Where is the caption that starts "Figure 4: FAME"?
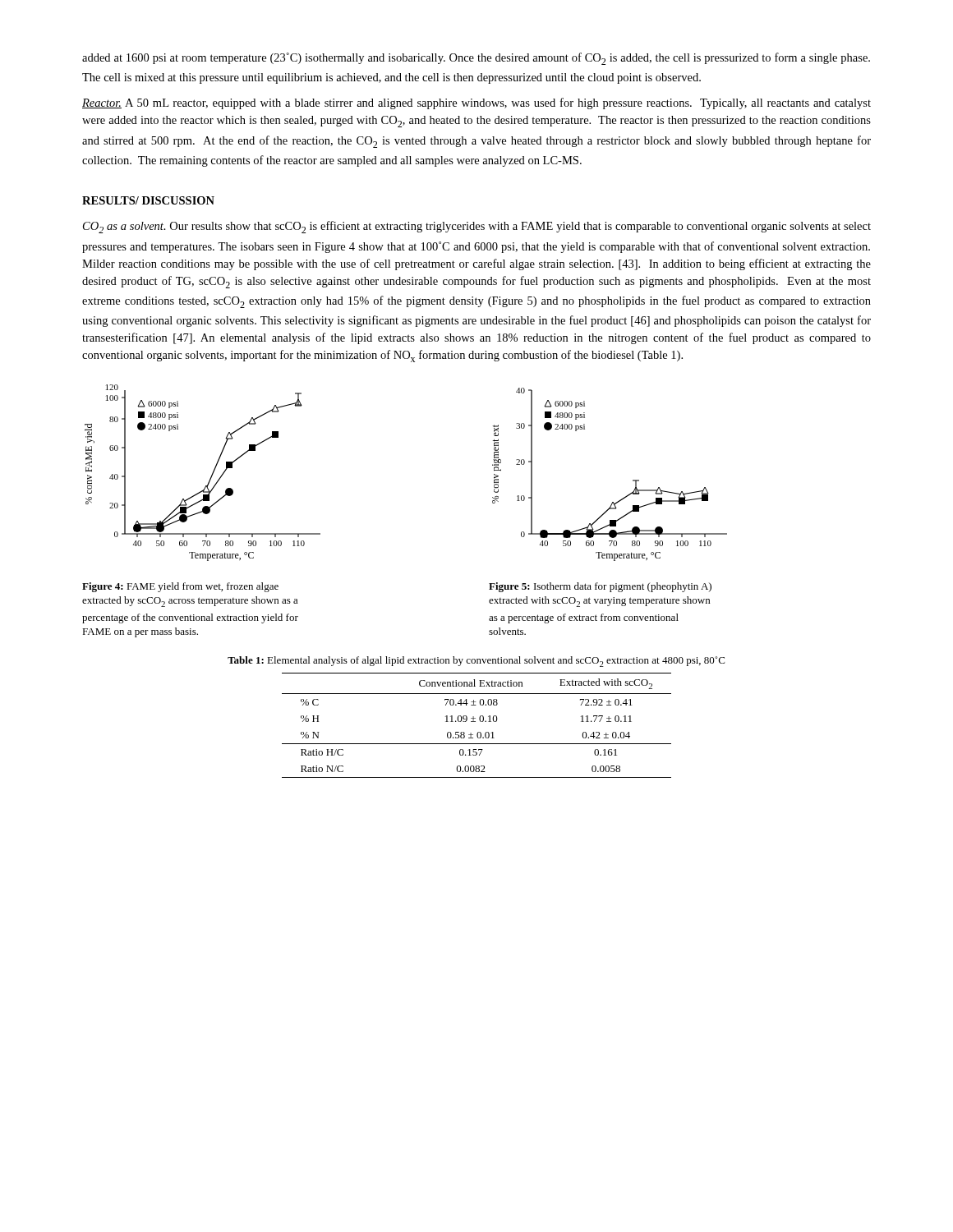This screenshot has height=1232, width=953. [x=190, y=609]
